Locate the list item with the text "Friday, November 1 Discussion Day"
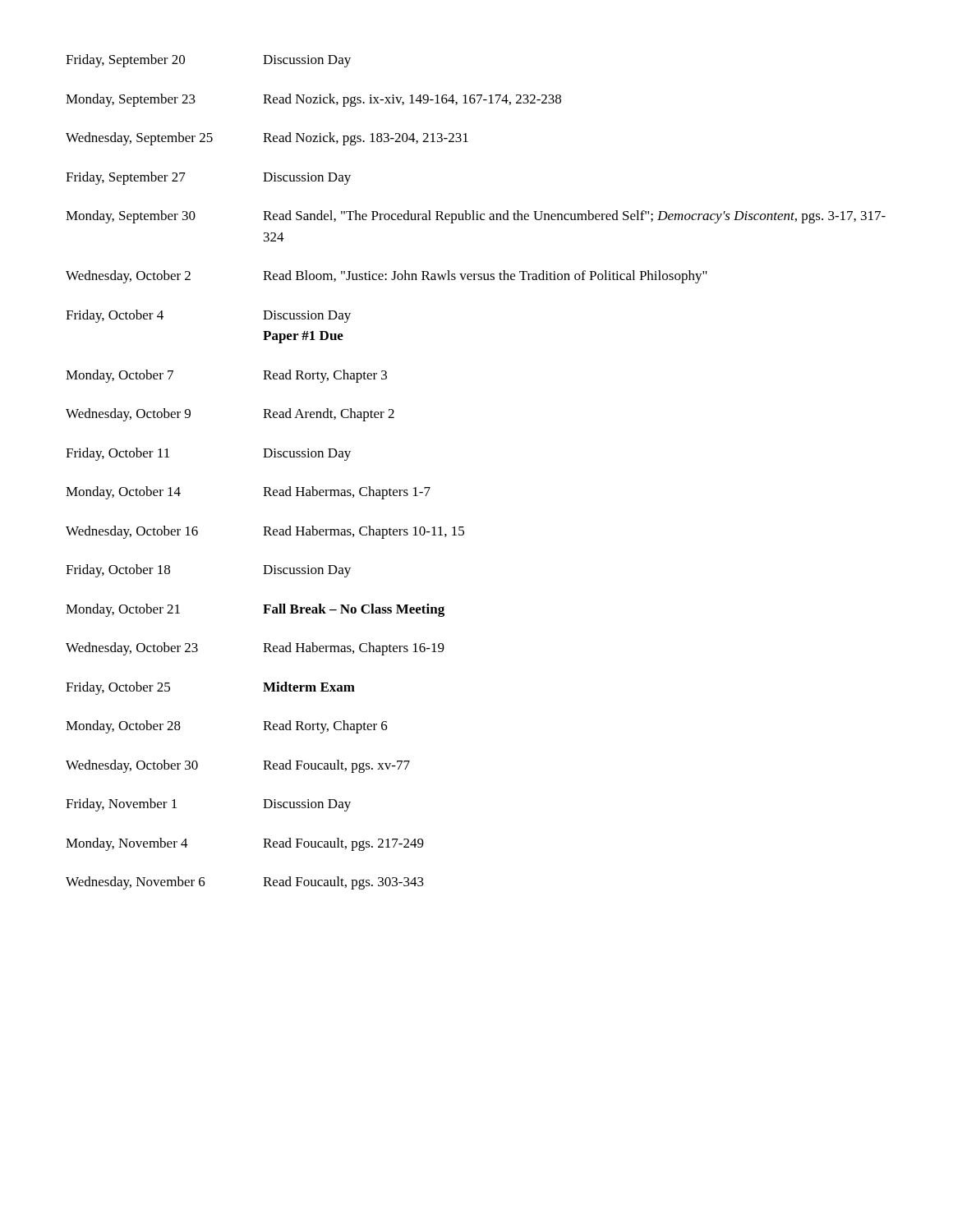This screenshot has width=953, height=1232. click(x=124, y=804)
